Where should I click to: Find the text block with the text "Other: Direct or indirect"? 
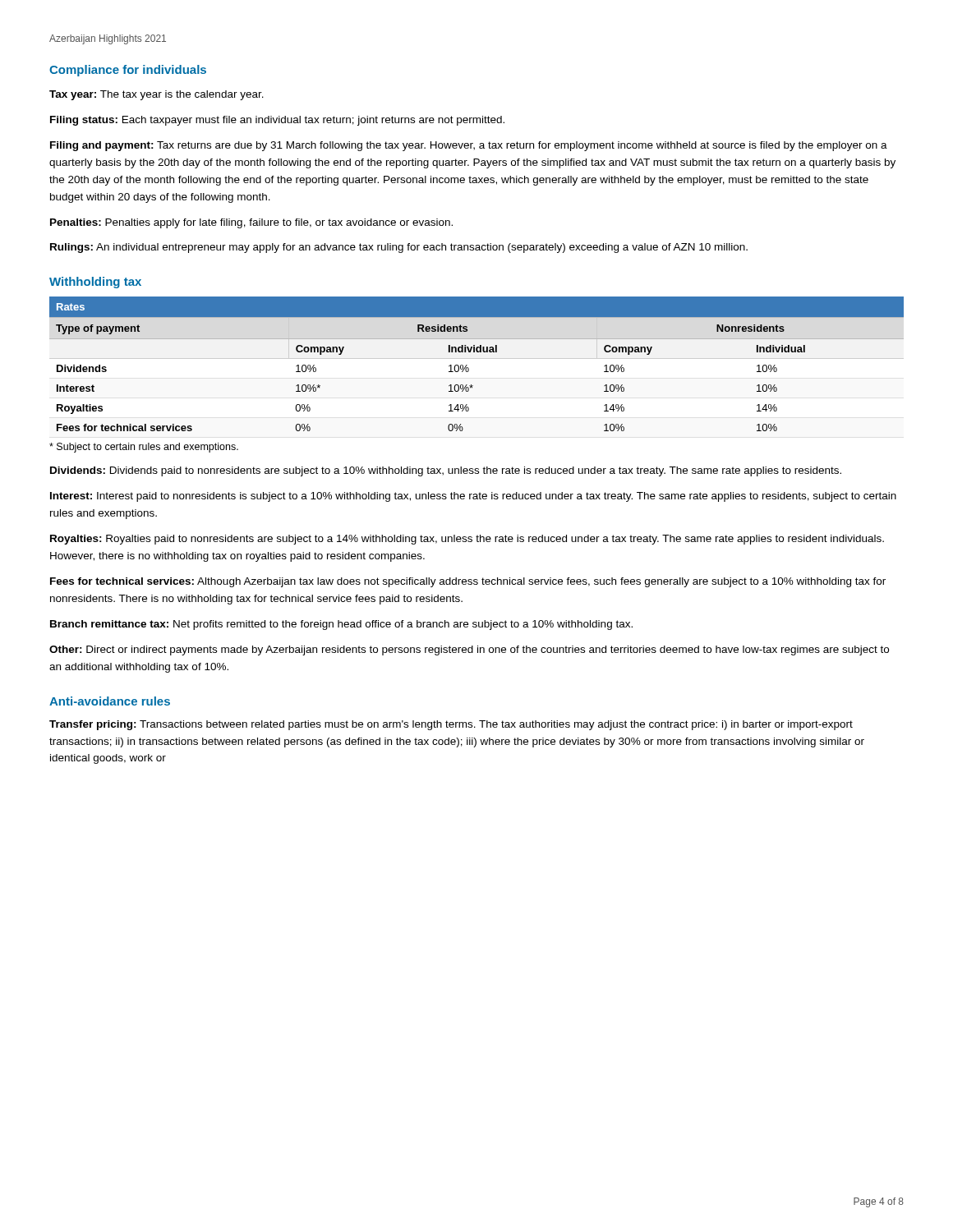pyautogui.click(x=469, y=658)
